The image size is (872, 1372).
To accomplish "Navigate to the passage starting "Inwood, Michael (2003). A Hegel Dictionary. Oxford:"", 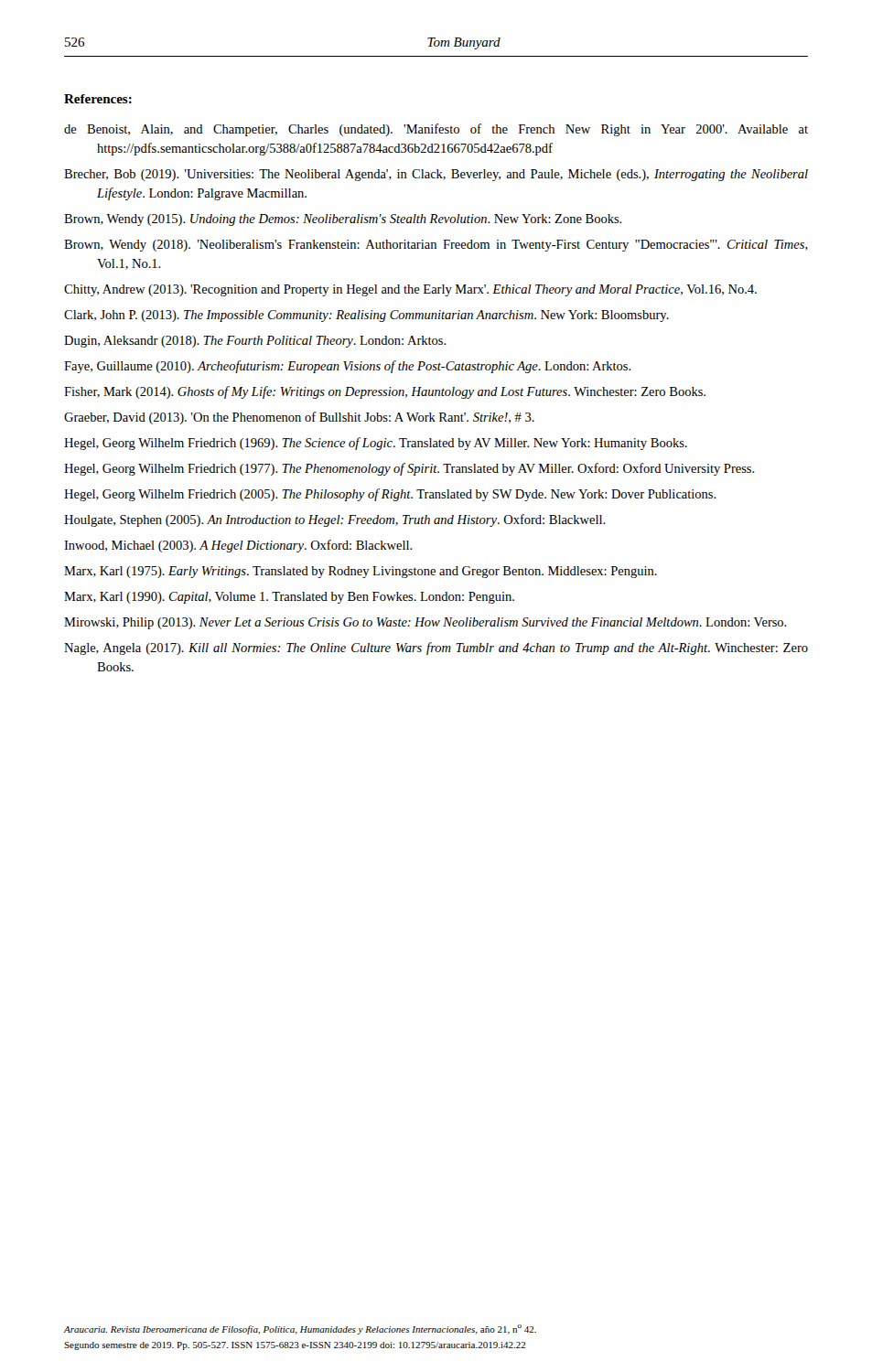I will click(x=238, y=545).
